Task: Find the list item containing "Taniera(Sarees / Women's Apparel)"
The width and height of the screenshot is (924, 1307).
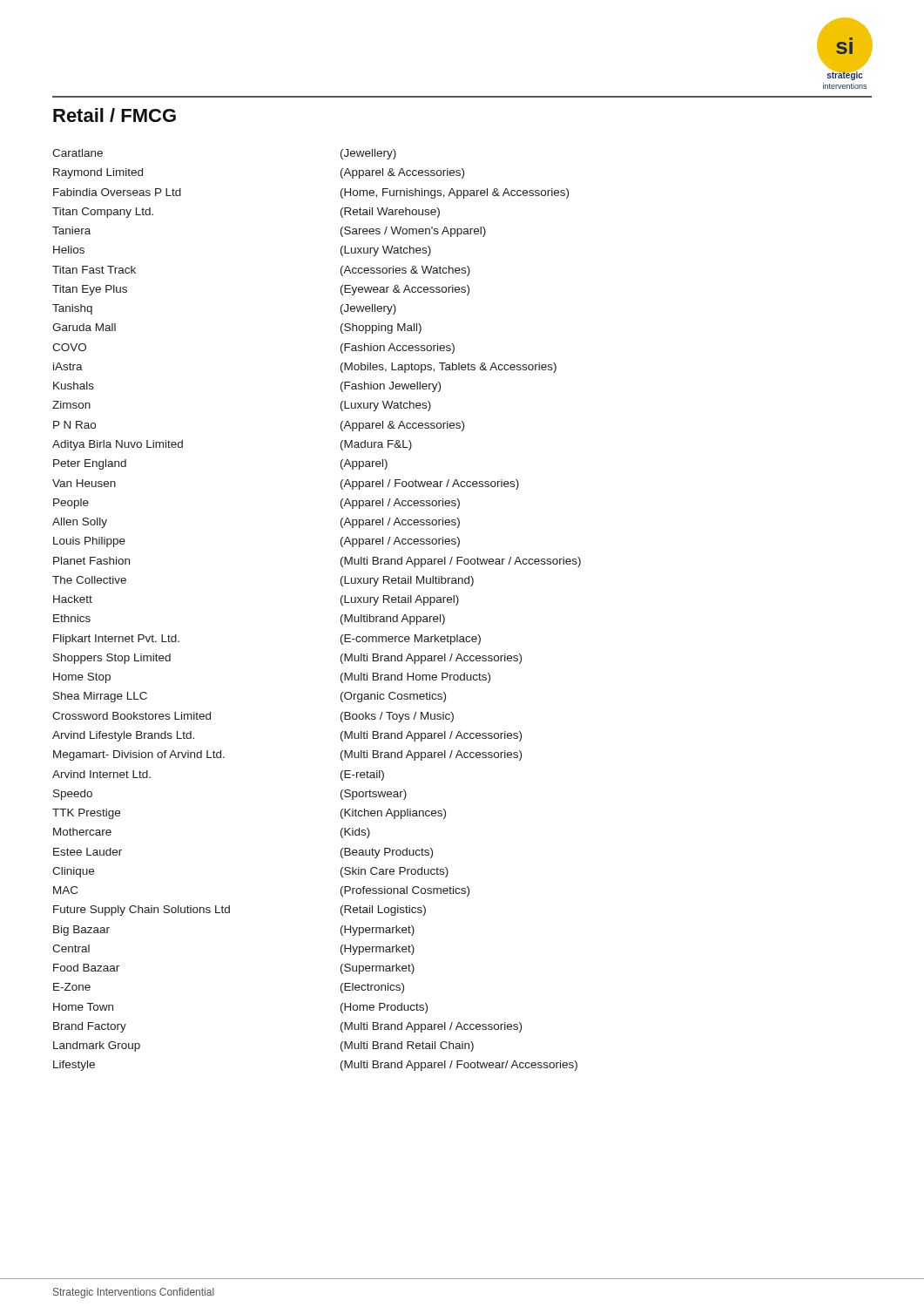Action: pyautogui.click(x=462, y=231)
